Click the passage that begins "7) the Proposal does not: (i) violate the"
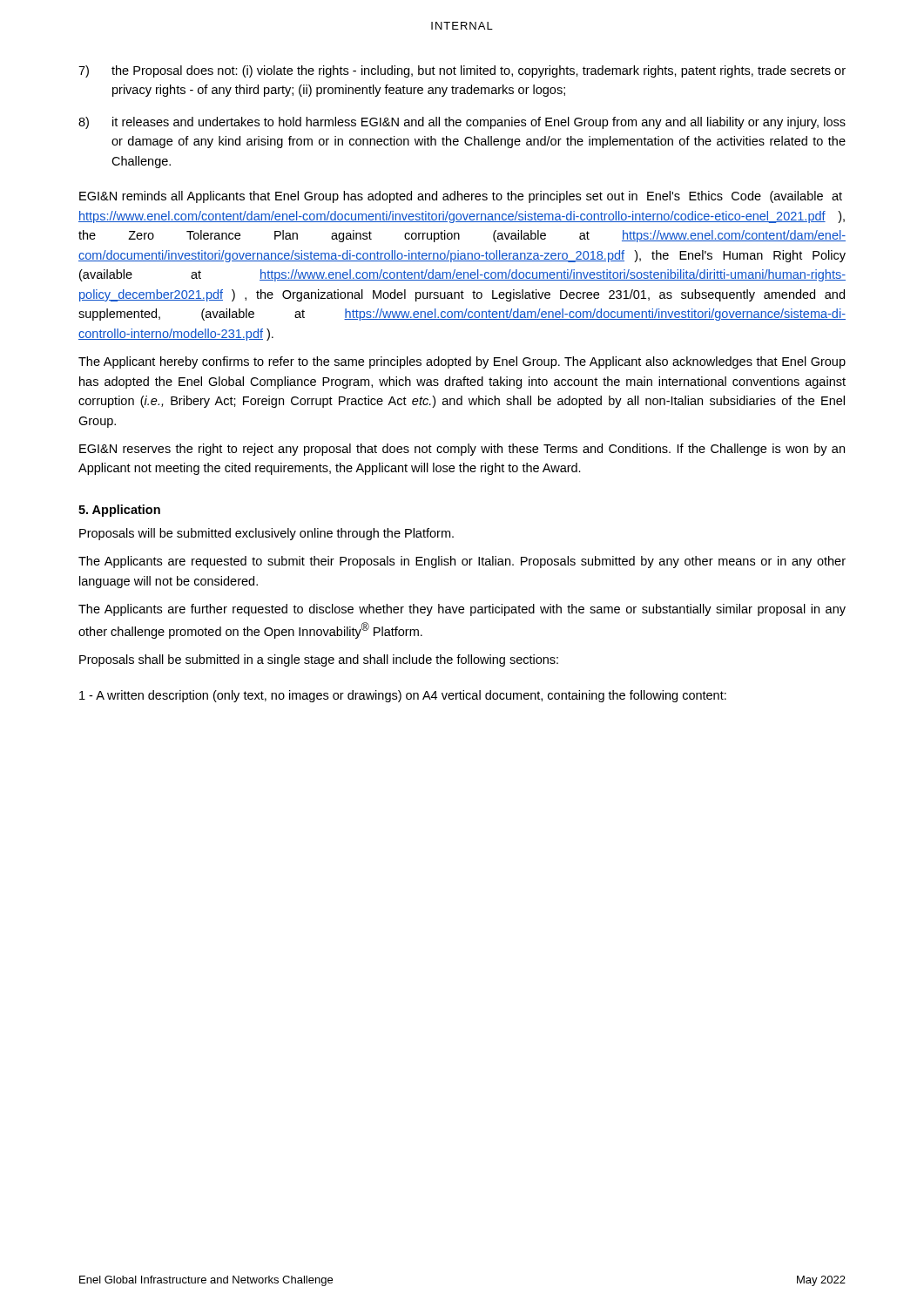The width and height of the screenshot is (924, 1307). pos(462,81)
